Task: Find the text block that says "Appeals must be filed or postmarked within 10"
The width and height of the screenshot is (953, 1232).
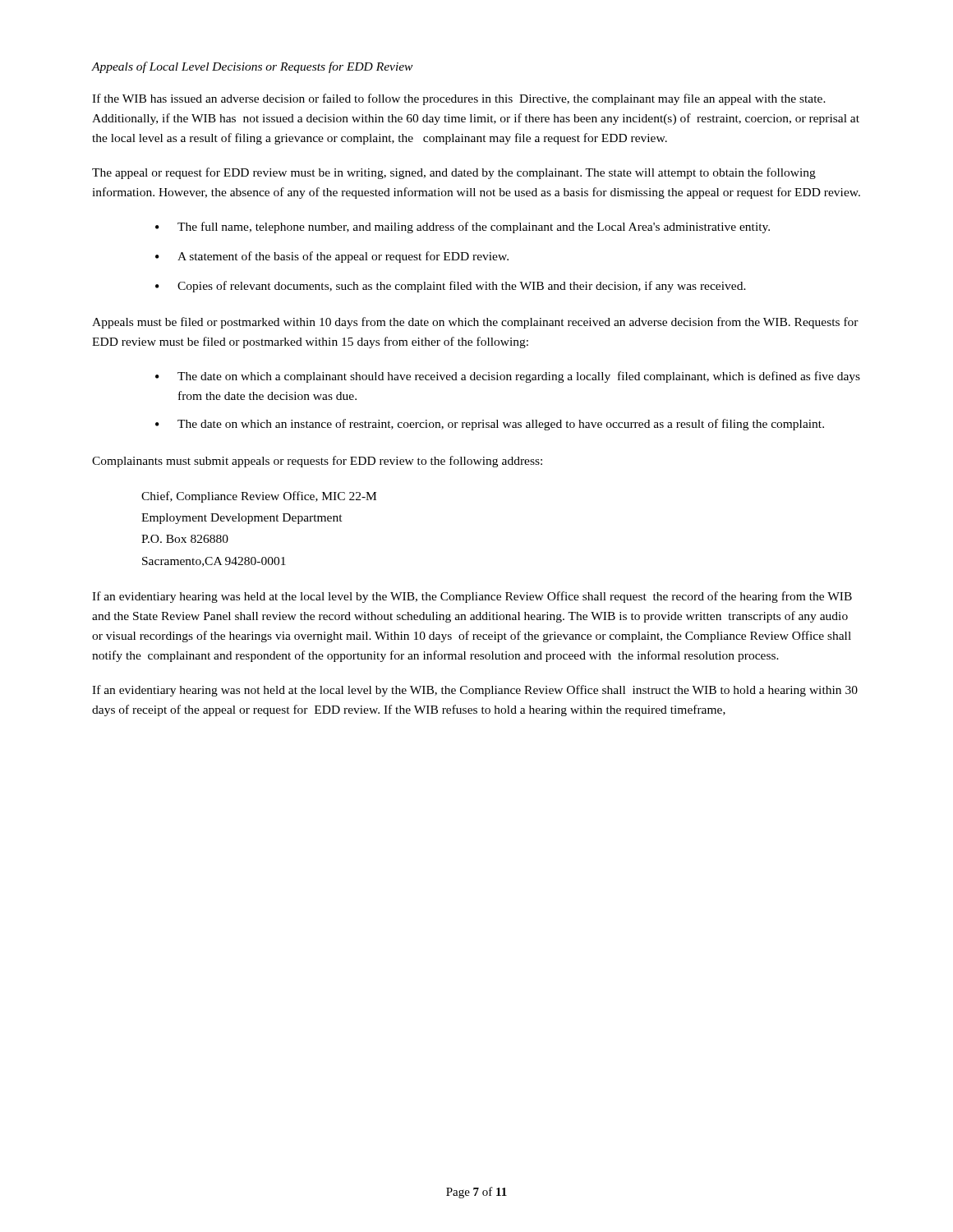Action: tap(475, 332)
